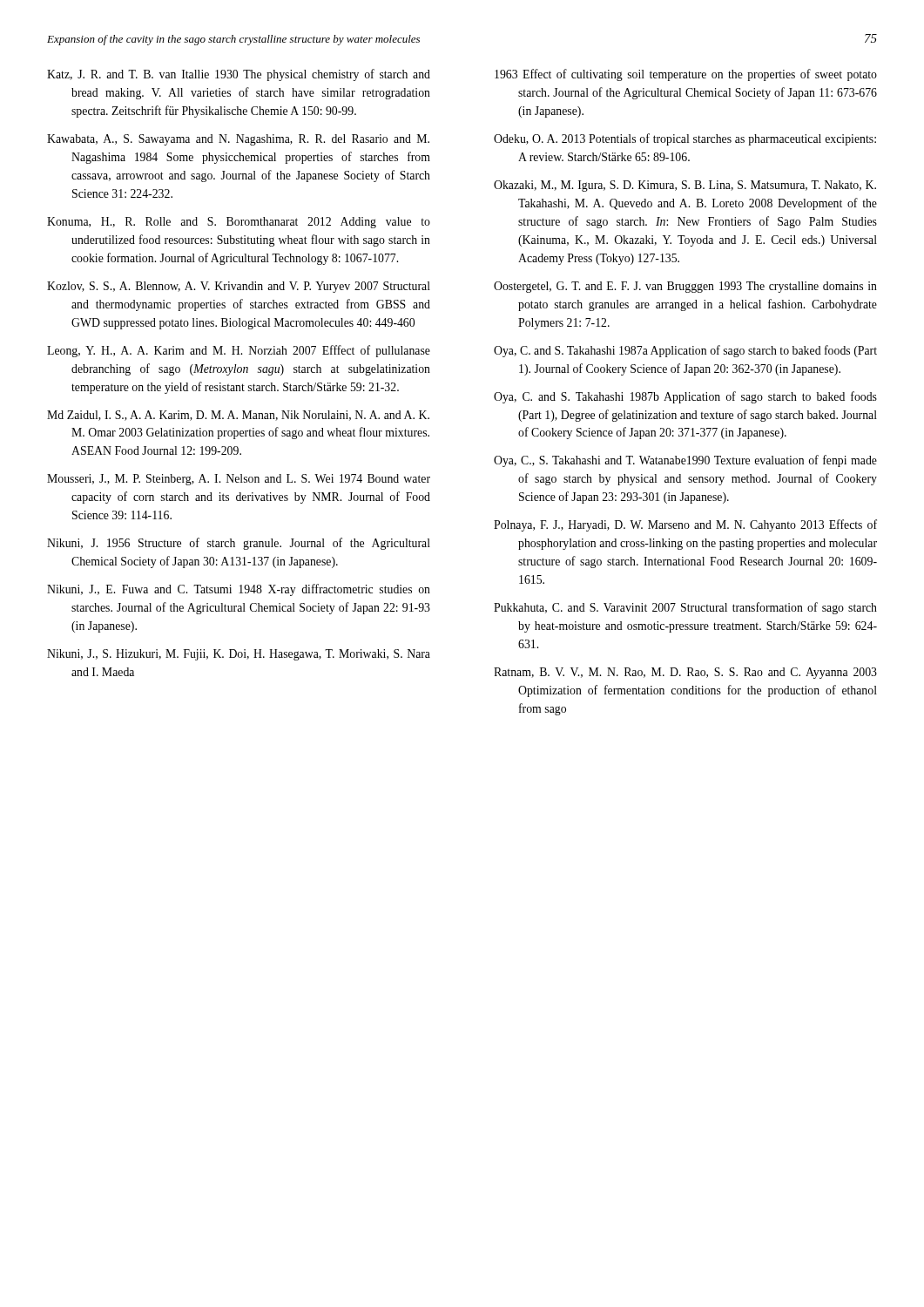Point to the element starting "Oya, C., S. Takahashi and"
Screen dimensions: 1307x924
coord(685,479)
